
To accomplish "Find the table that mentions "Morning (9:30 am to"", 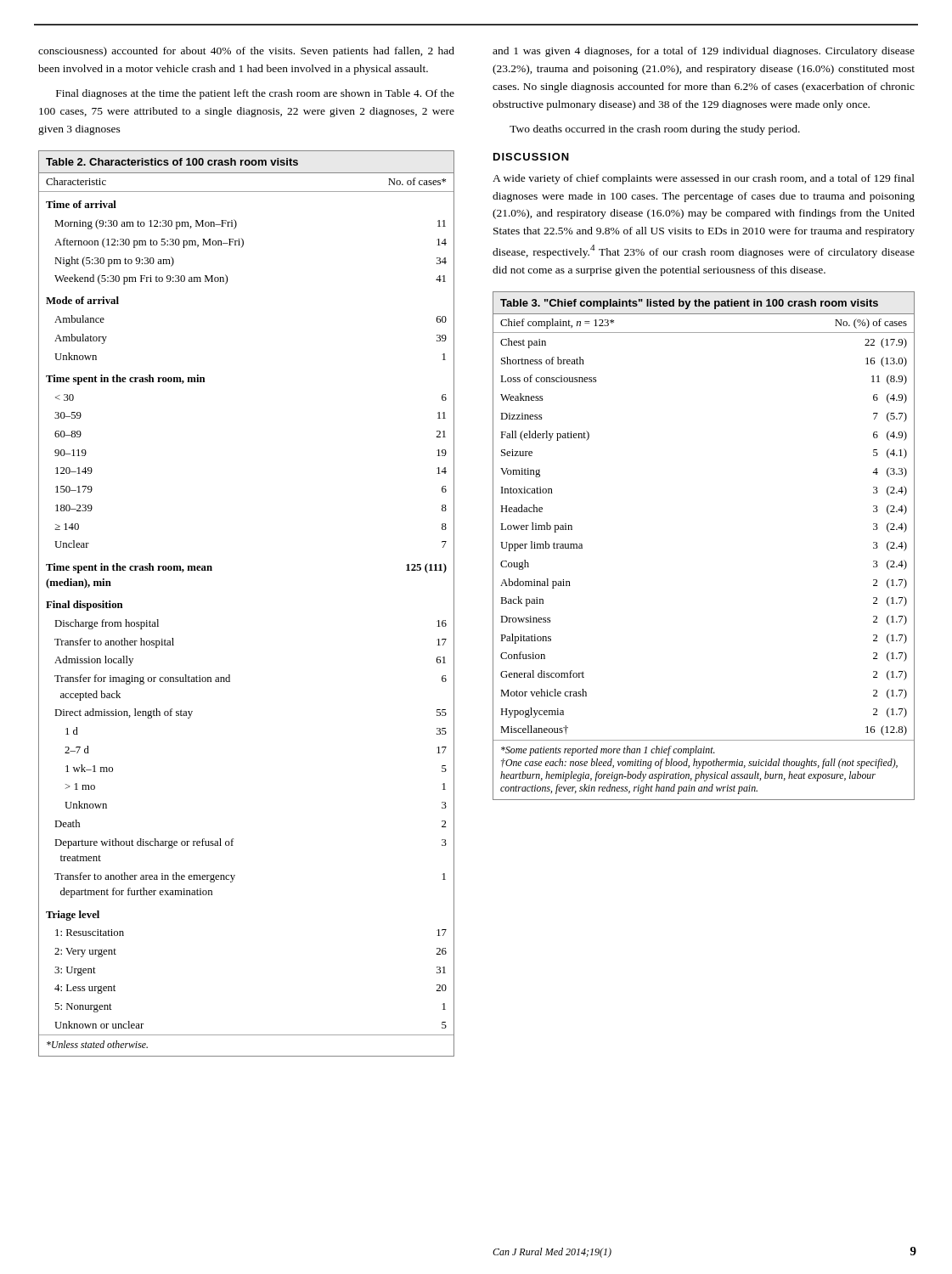I will (x=246, y=603).
